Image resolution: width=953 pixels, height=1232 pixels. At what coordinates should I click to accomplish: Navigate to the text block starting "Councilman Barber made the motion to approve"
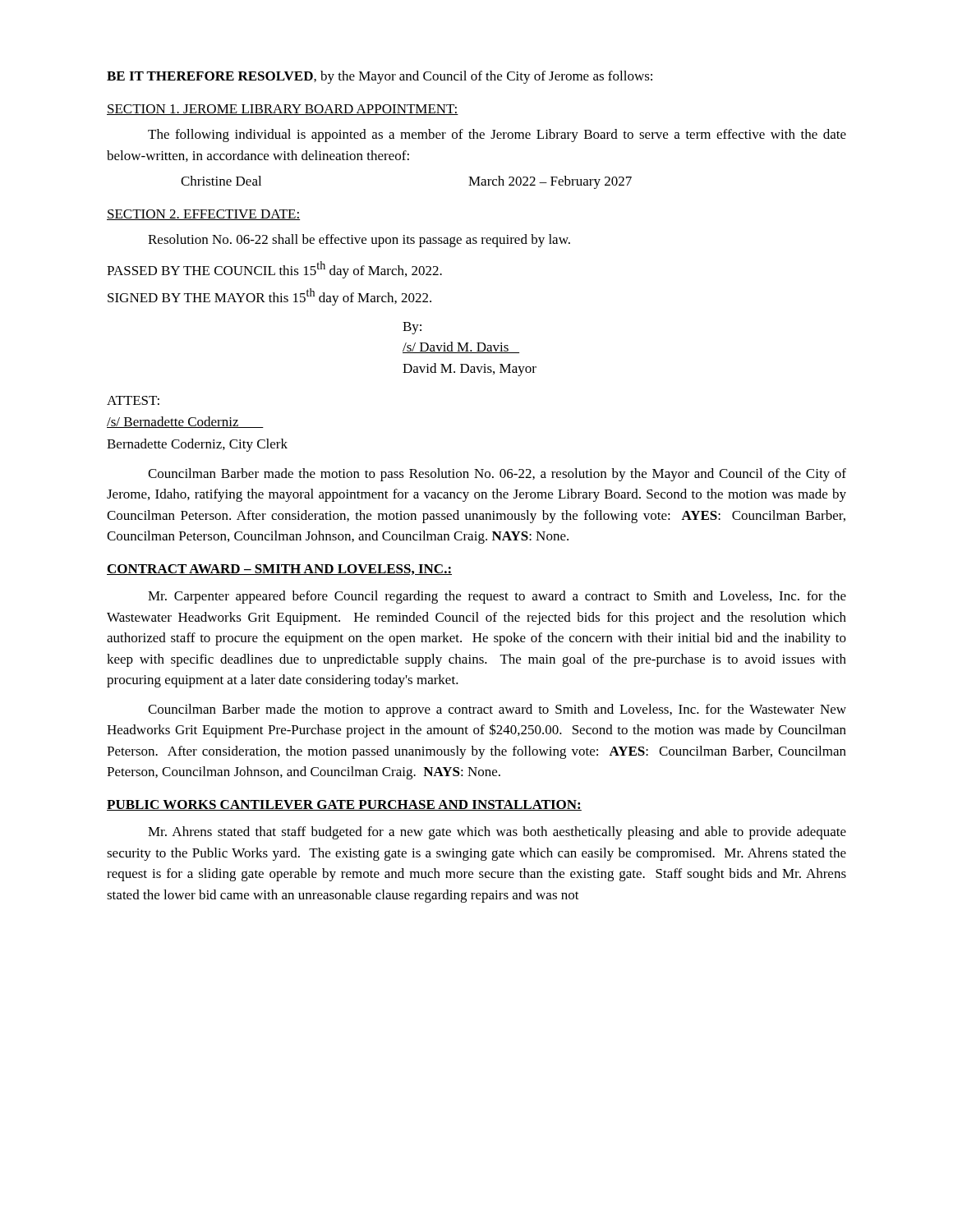pos(476,740)
